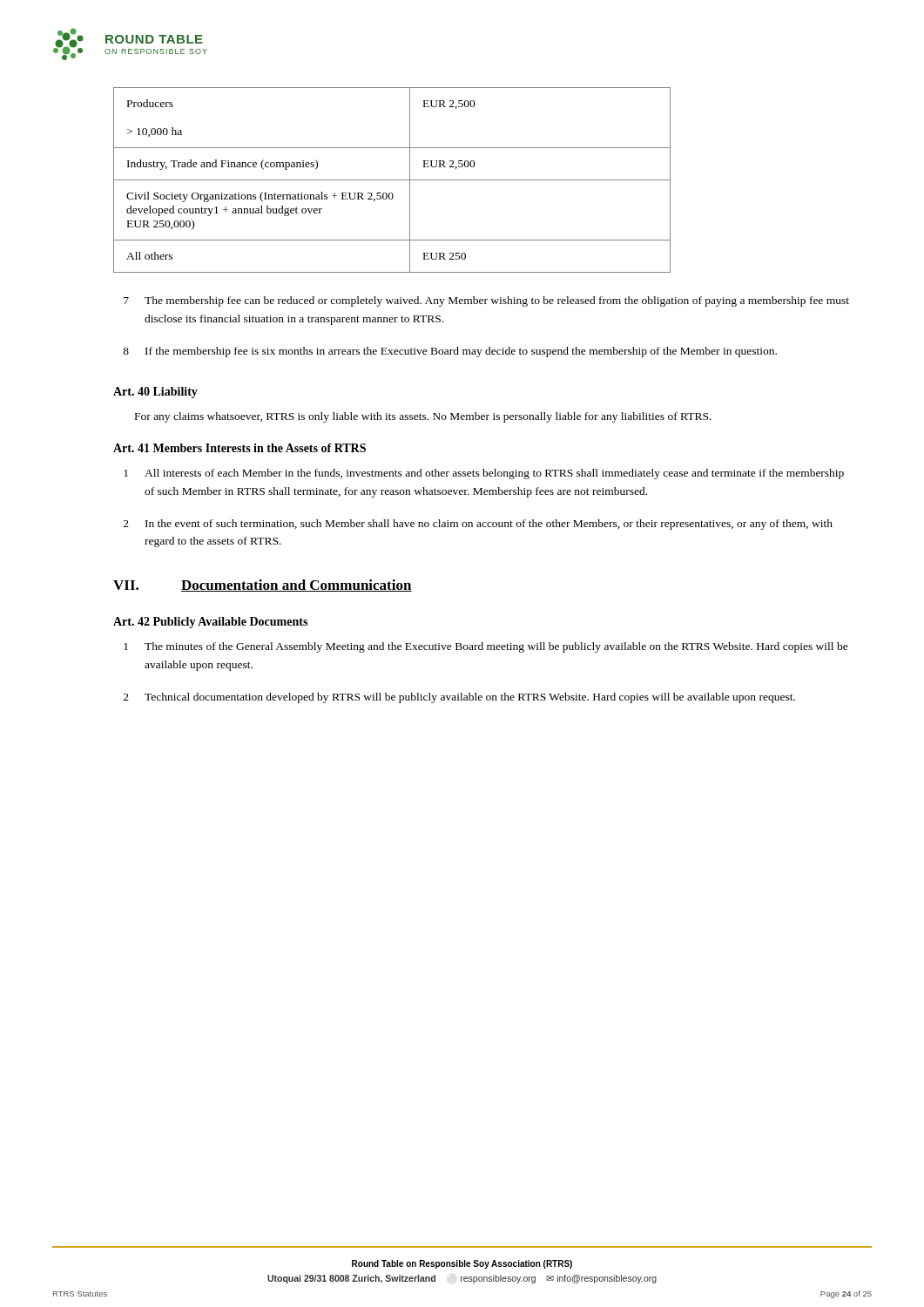Select the block starting "1 All interests of each Member in"

(484, 482)
